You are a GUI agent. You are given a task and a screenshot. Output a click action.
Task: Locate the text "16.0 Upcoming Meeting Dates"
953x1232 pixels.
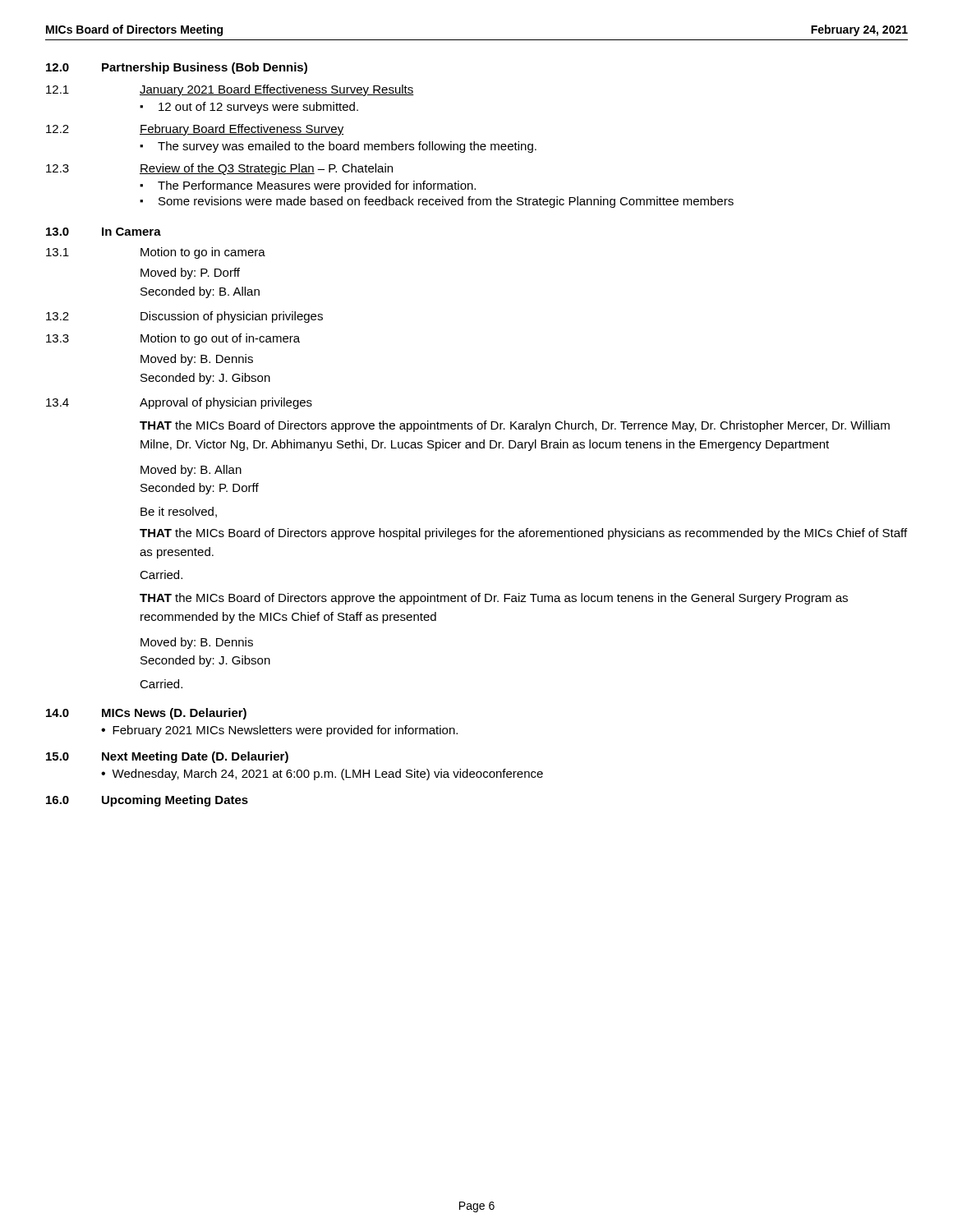point(147,799)
